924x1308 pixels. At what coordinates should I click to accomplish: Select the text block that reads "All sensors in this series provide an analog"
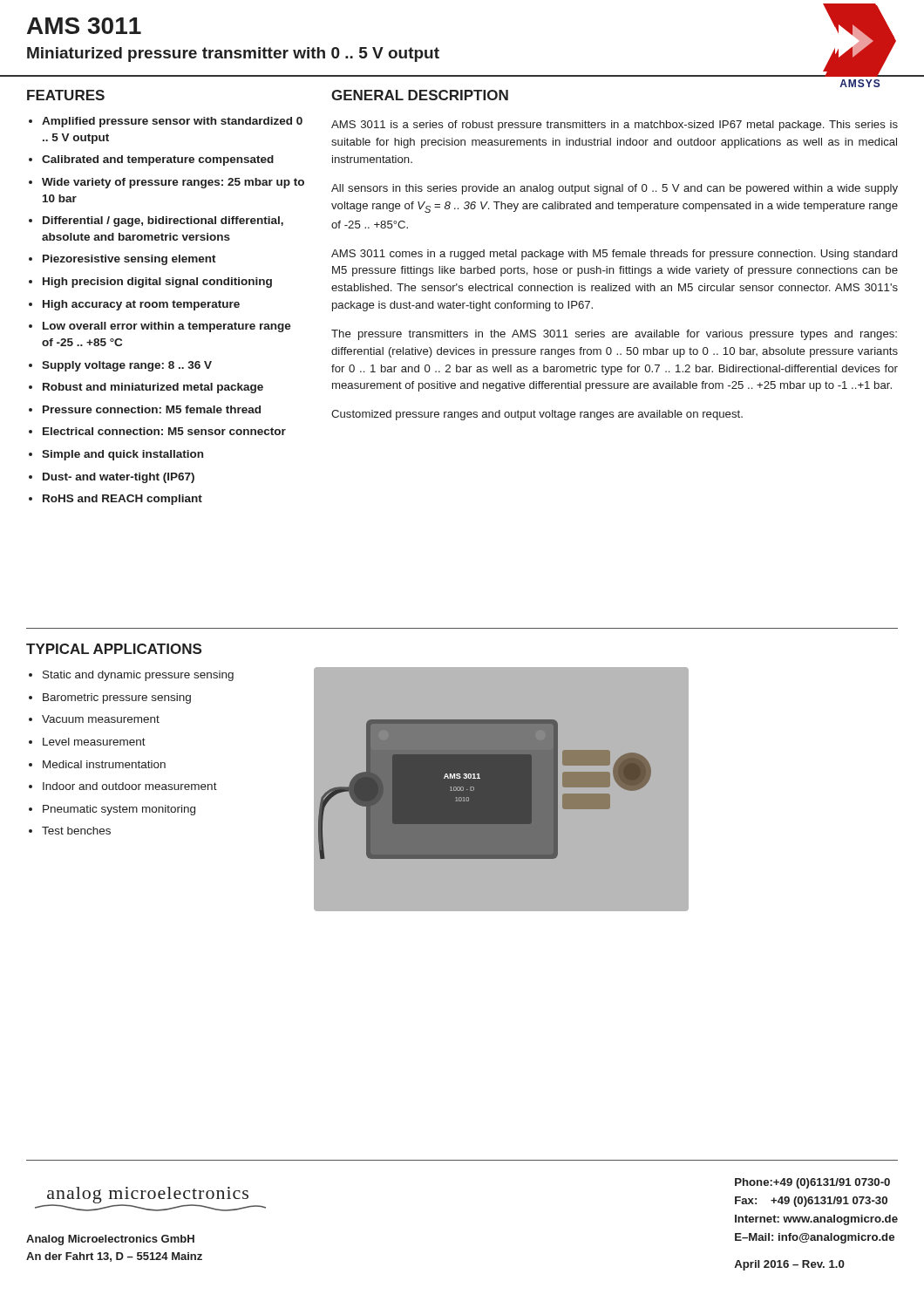[615, 206]
